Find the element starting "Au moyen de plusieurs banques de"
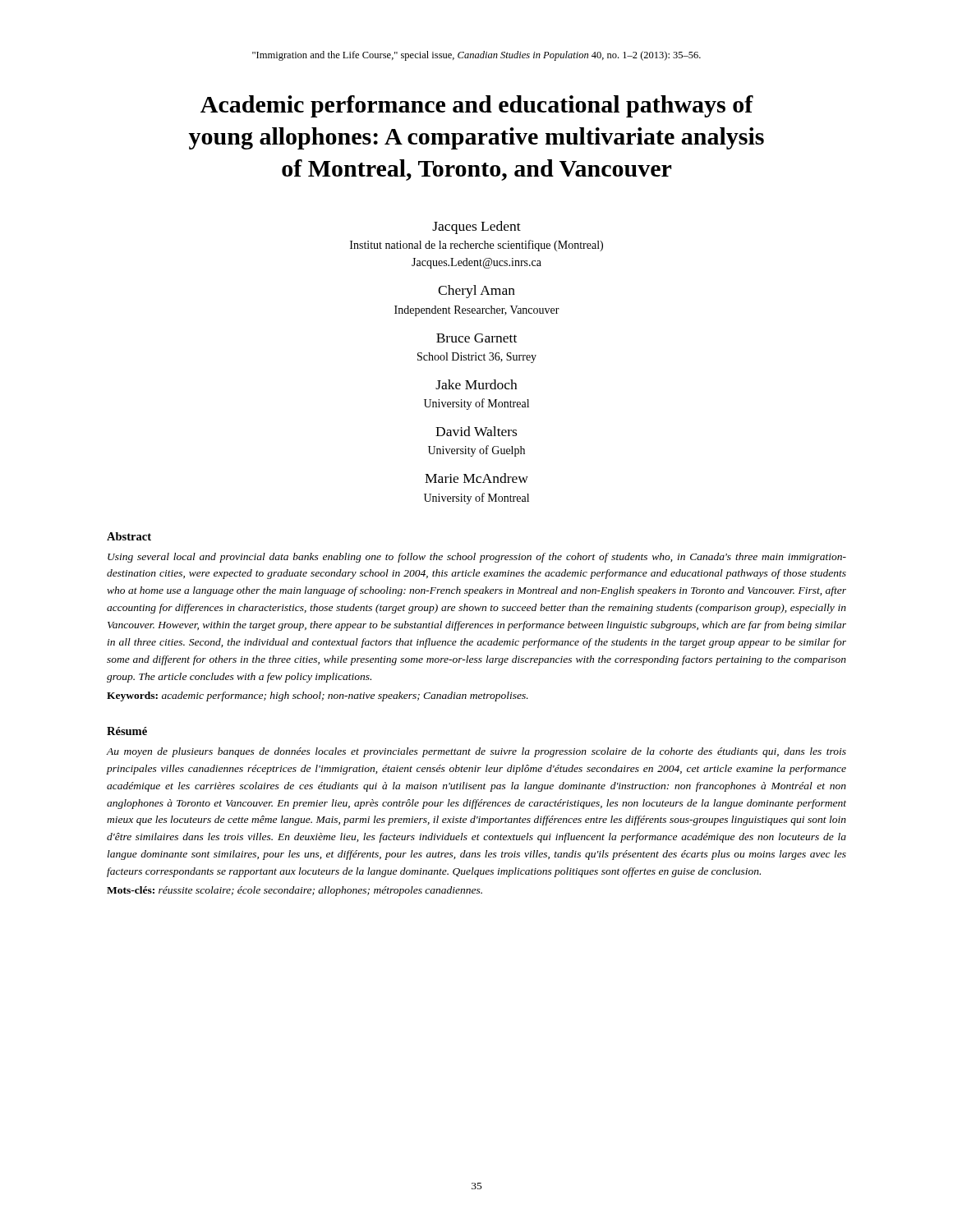The width and height of the screenshot is (953, 1232). point(476,811)
